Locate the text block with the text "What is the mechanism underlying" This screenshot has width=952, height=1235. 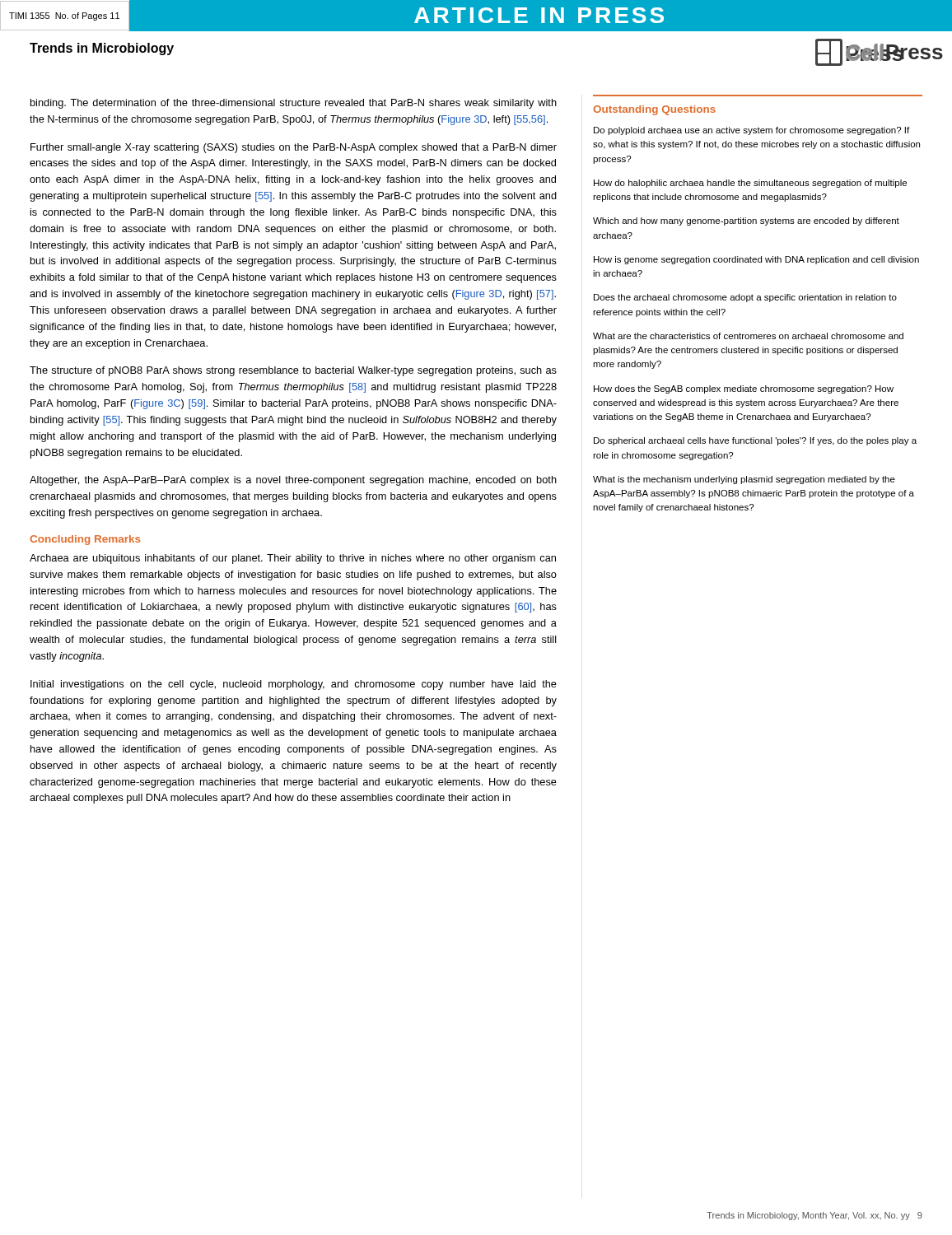tap(753, 493)
